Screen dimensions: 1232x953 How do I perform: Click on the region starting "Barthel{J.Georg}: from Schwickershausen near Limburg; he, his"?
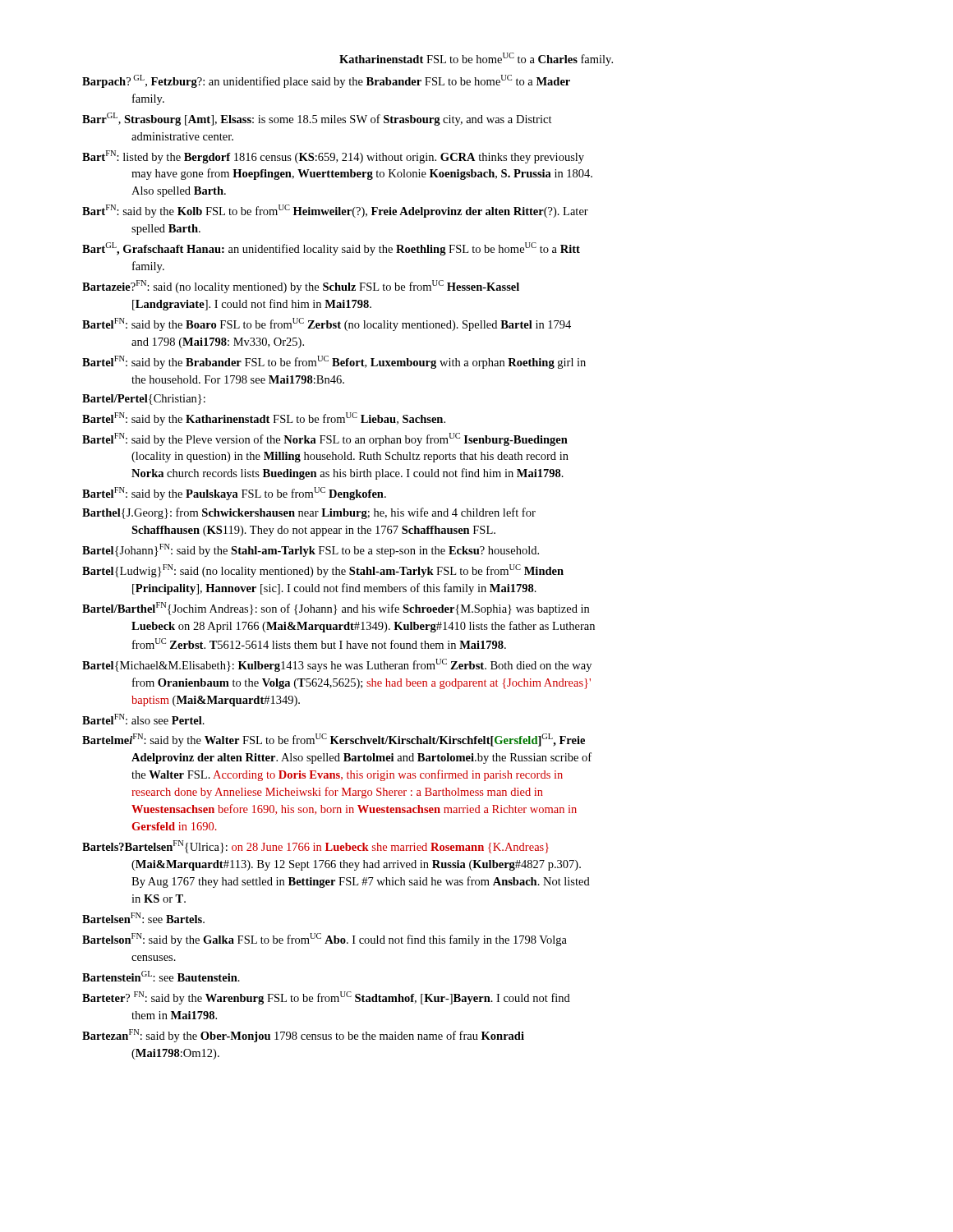[476, 523]
